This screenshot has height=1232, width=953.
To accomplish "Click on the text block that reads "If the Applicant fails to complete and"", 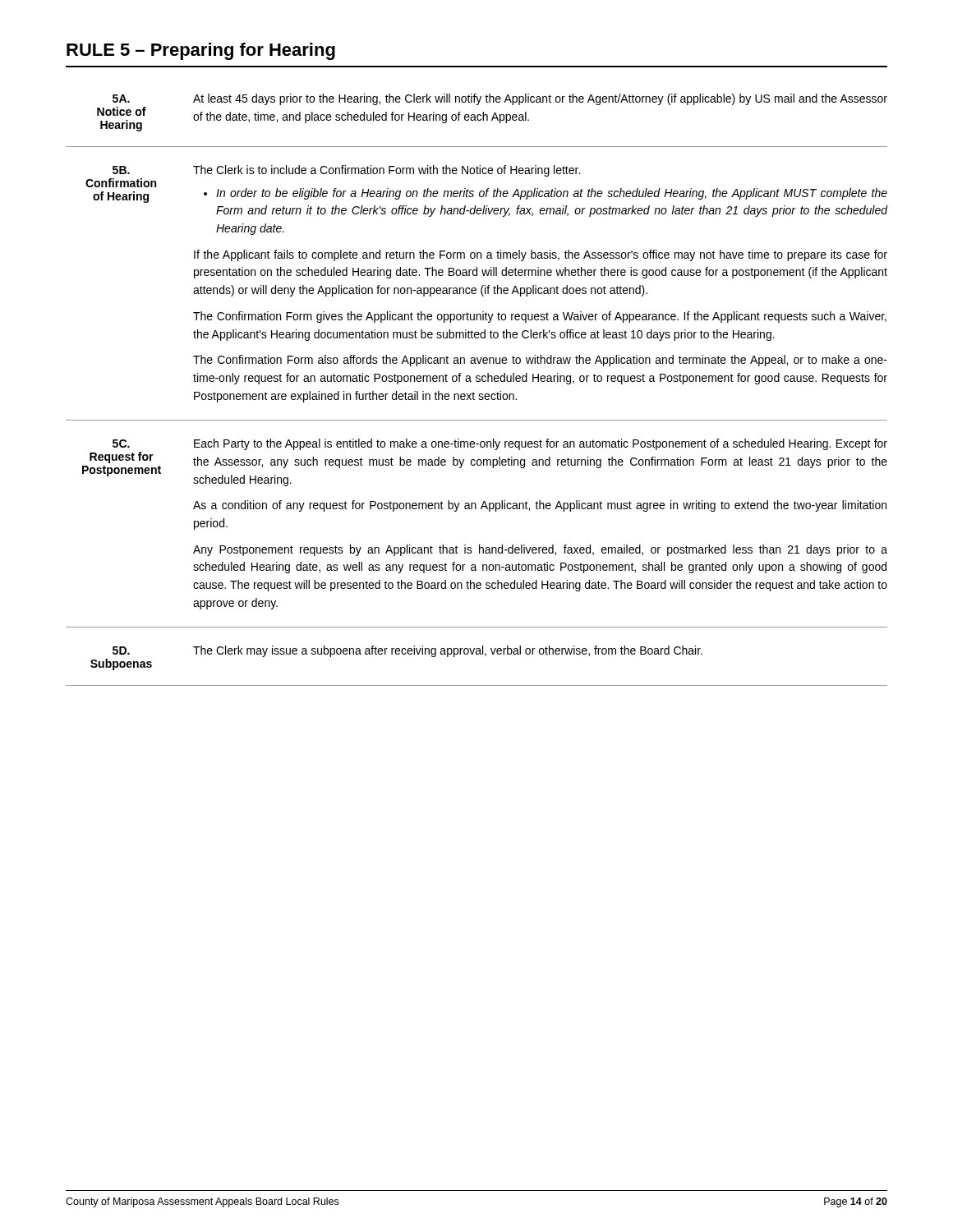I will [x=540, y=326].
